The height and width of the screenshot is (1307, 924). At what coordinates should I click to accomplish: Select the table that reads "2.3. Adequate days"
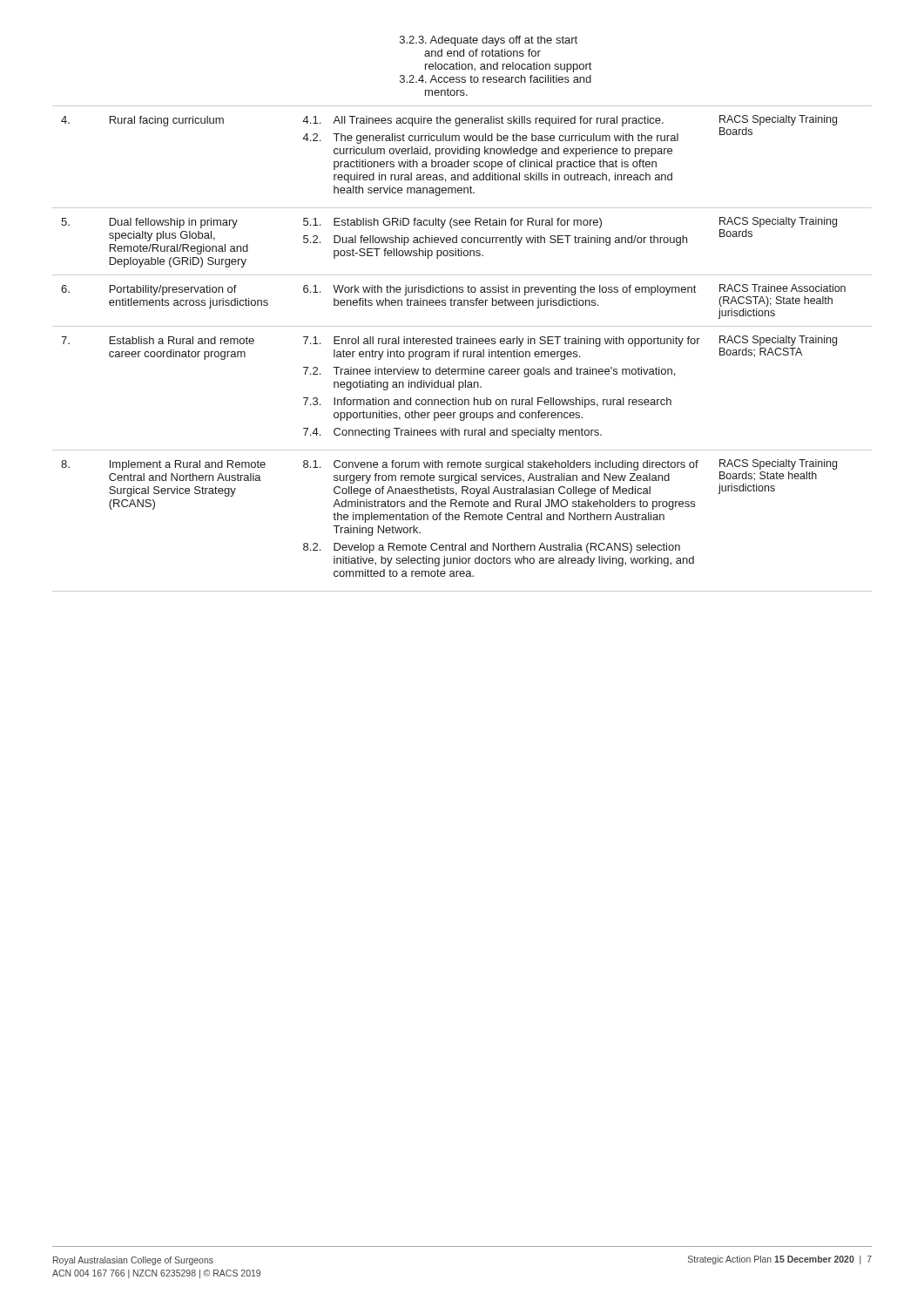click(462, 309)
